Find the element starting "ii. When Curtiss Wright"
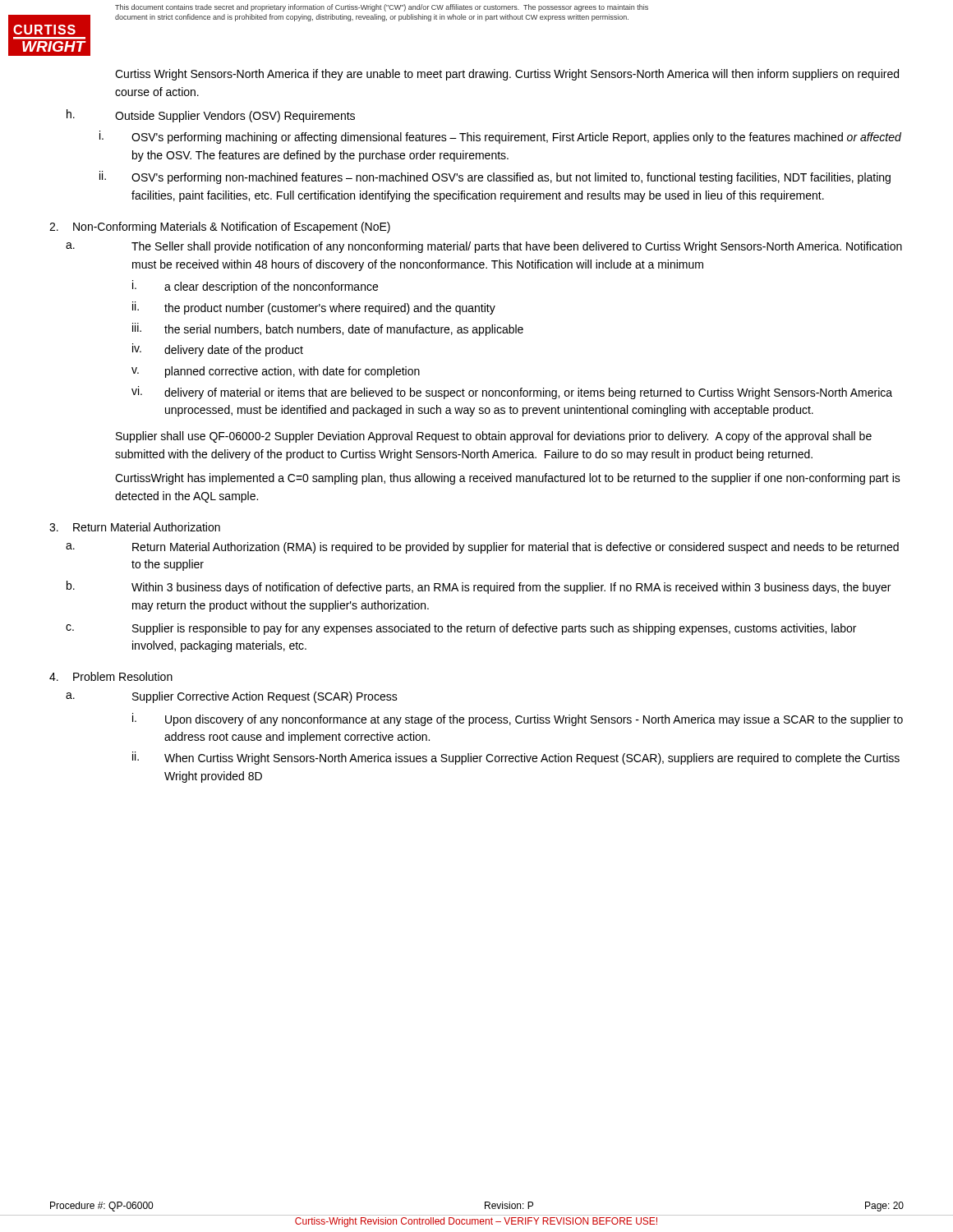The image size is (953, 1232). (518, 768)
